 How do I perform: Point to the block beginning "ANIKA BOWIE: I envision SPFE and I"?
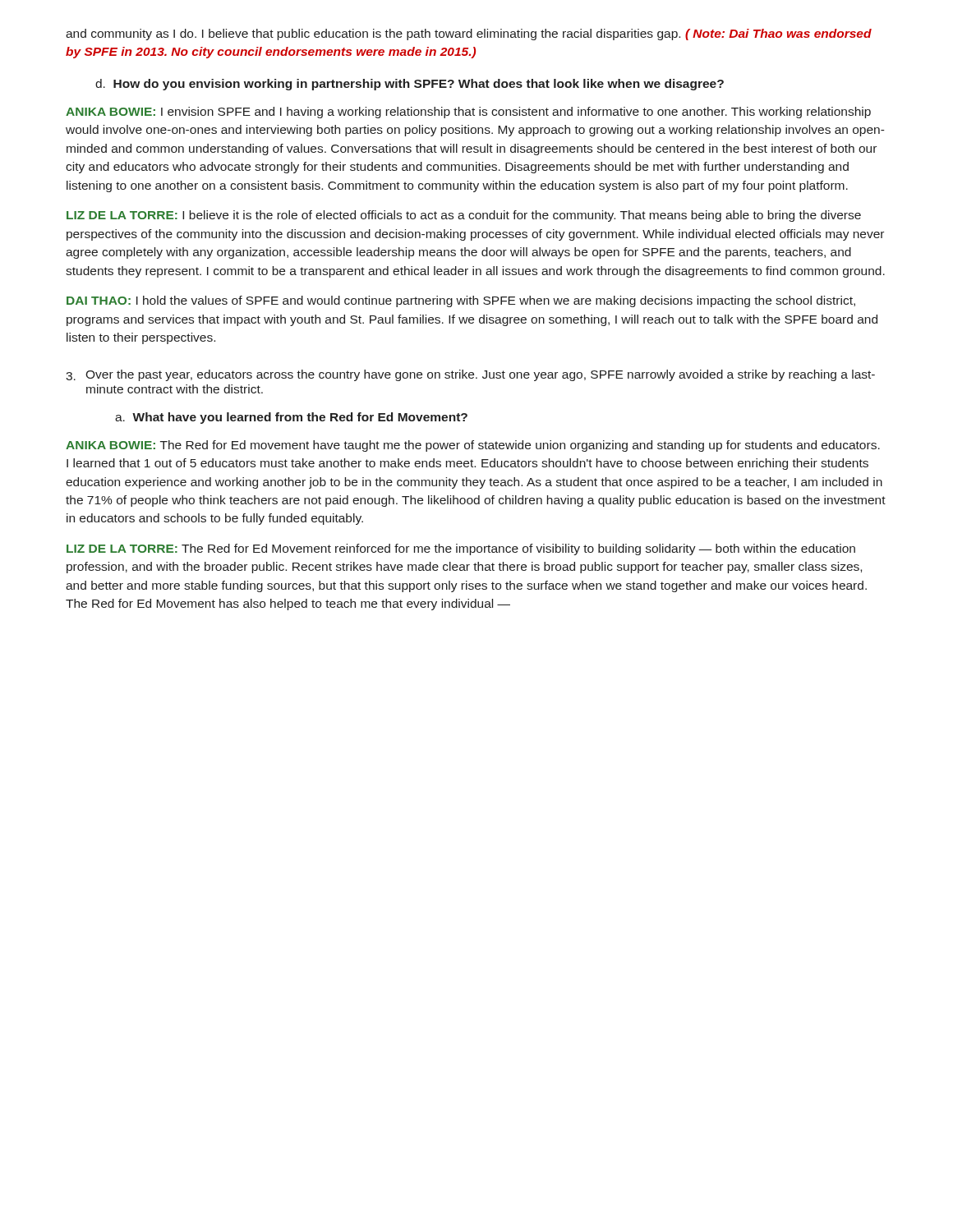pos(475,148)
